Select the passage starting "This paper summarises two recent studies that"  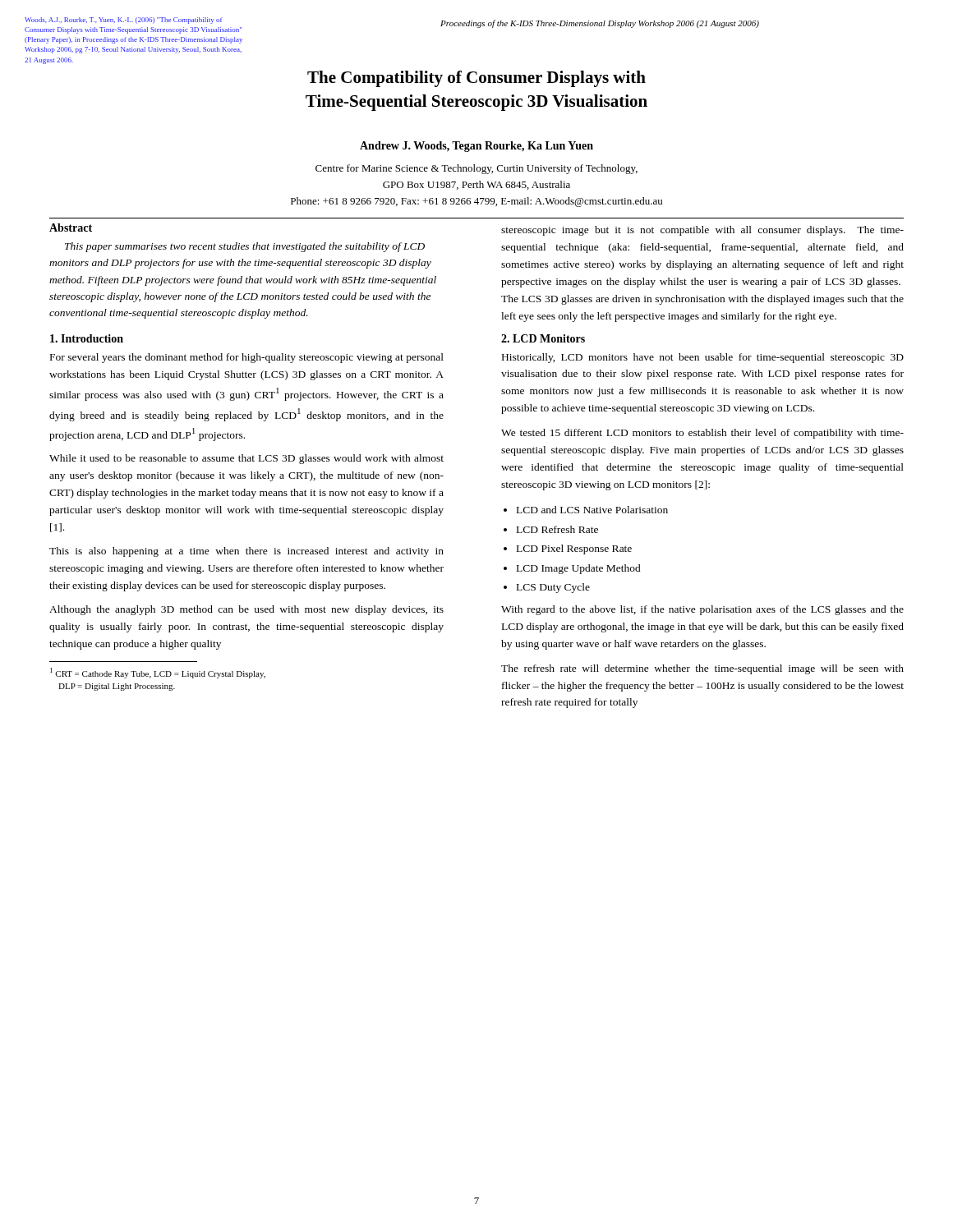[x=243, y=279]
